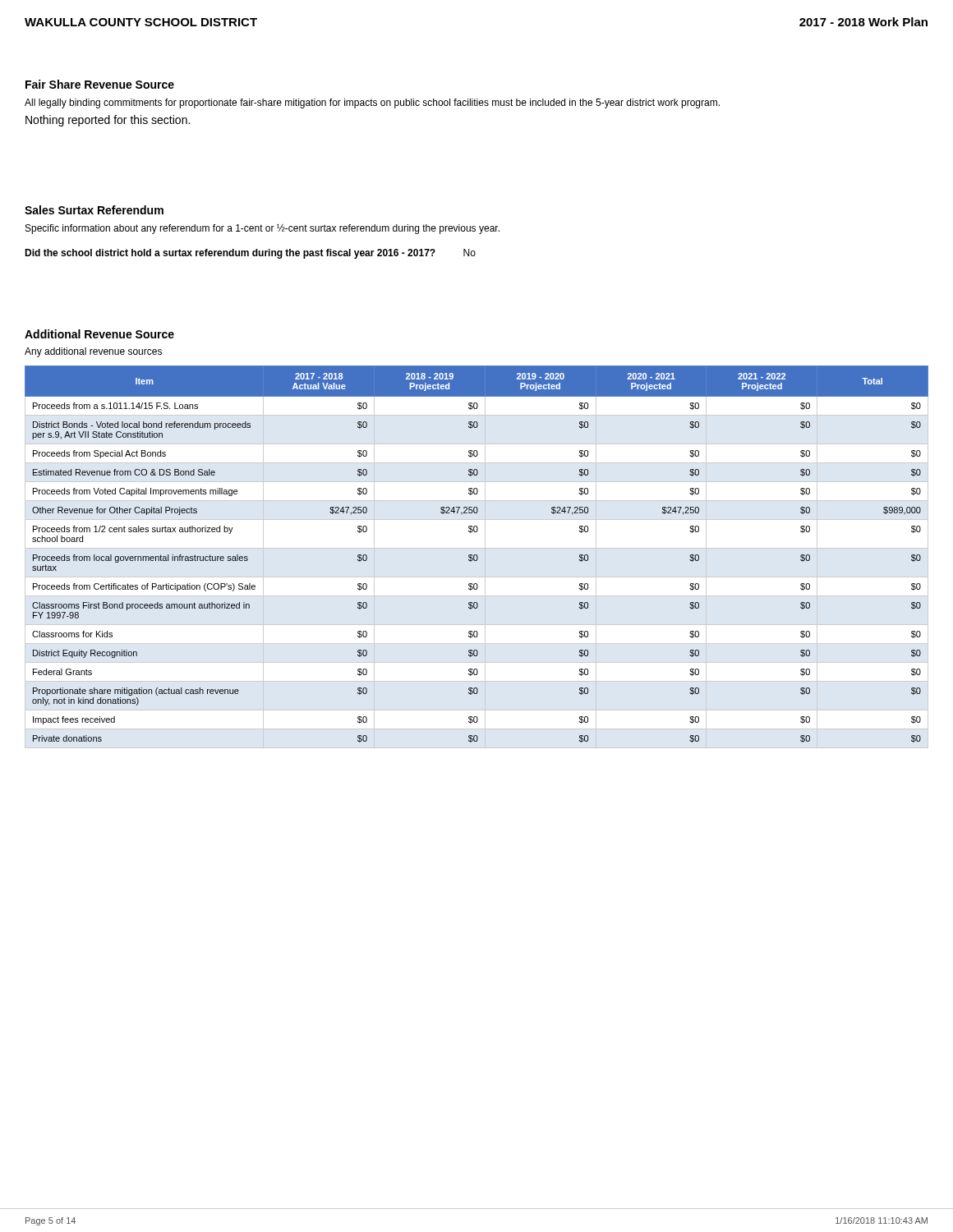Click on the table containing "Estimated Revenue from CO"

point(476,557)
